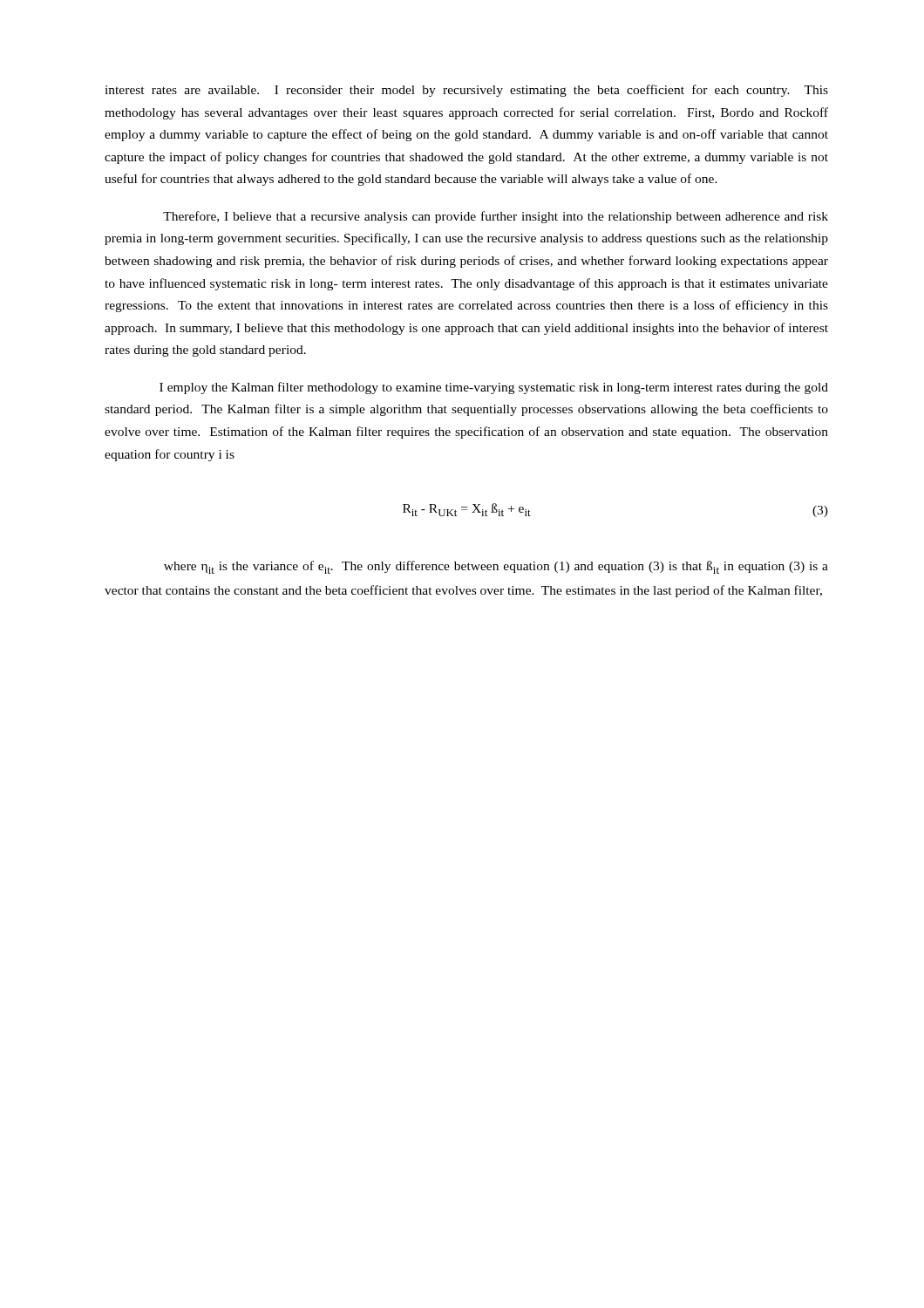Select the text block starting "Rit - RUKt ="
This screenshot has height=1308, width=924.
point(466,510)
